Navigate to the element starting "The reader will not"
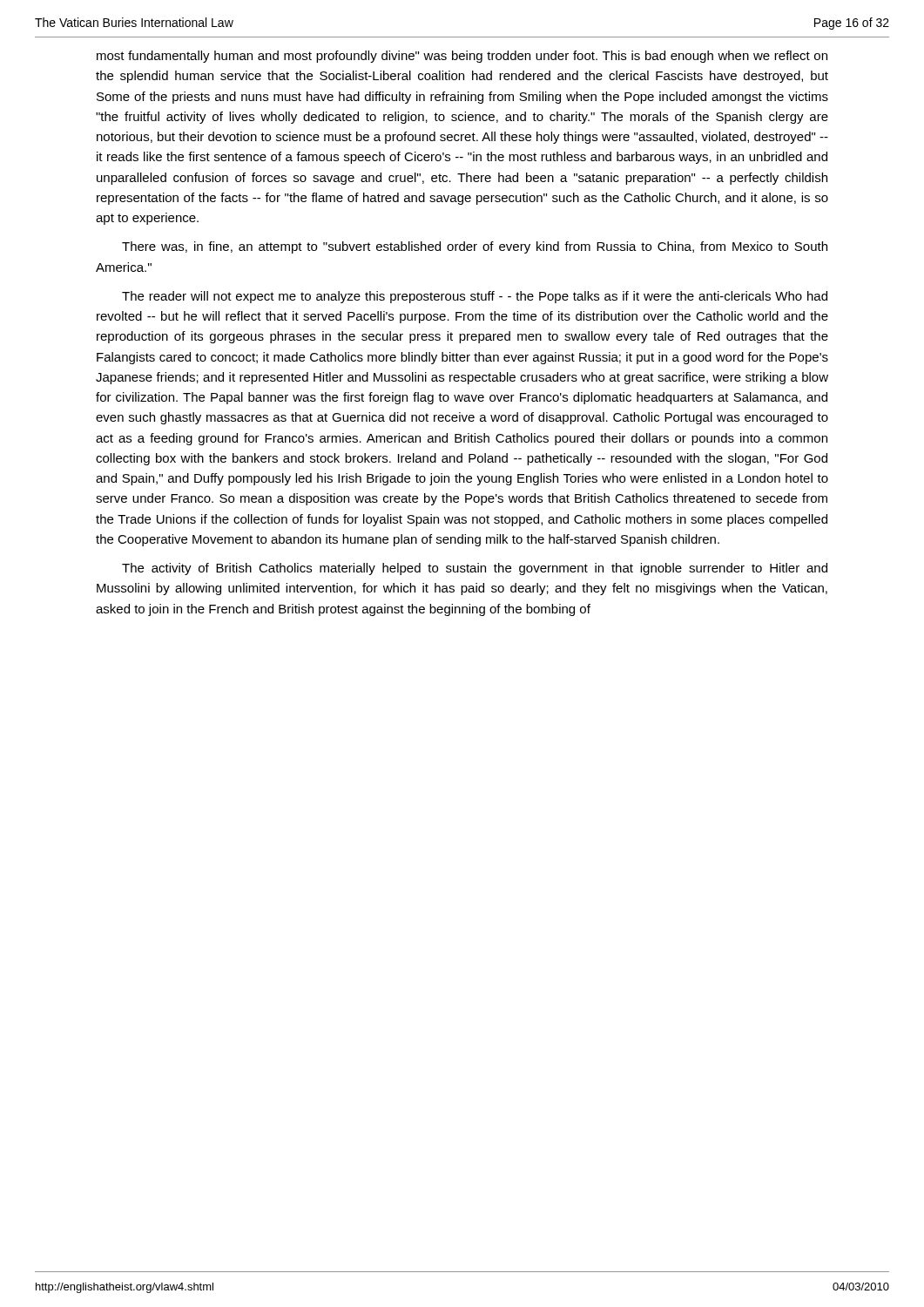Viewport: 924px width, 1307px height. (462, 417)
